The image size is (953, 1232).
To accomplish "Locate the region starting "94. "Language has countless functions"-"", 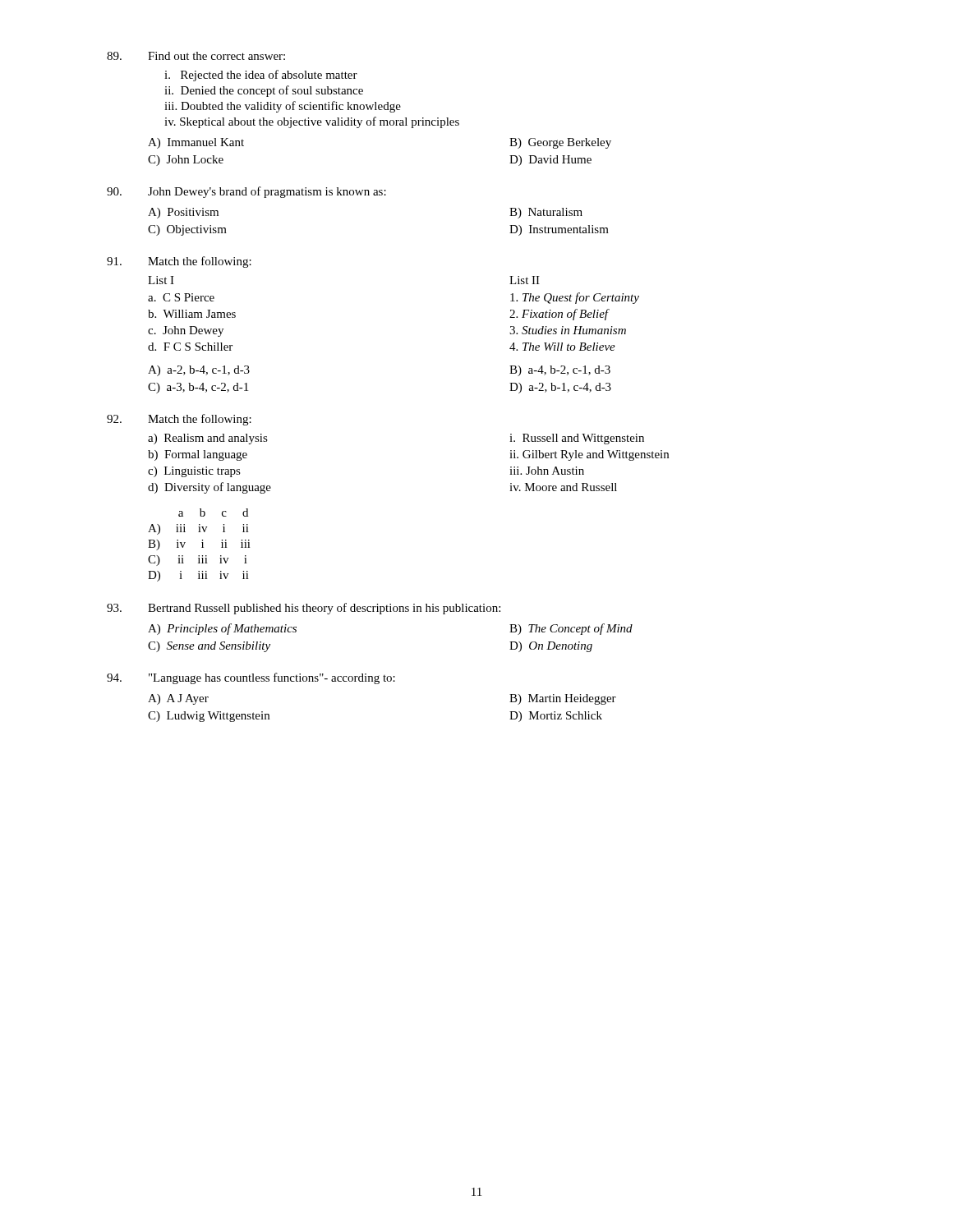I will pyautogui.click(x=251, y=678).
